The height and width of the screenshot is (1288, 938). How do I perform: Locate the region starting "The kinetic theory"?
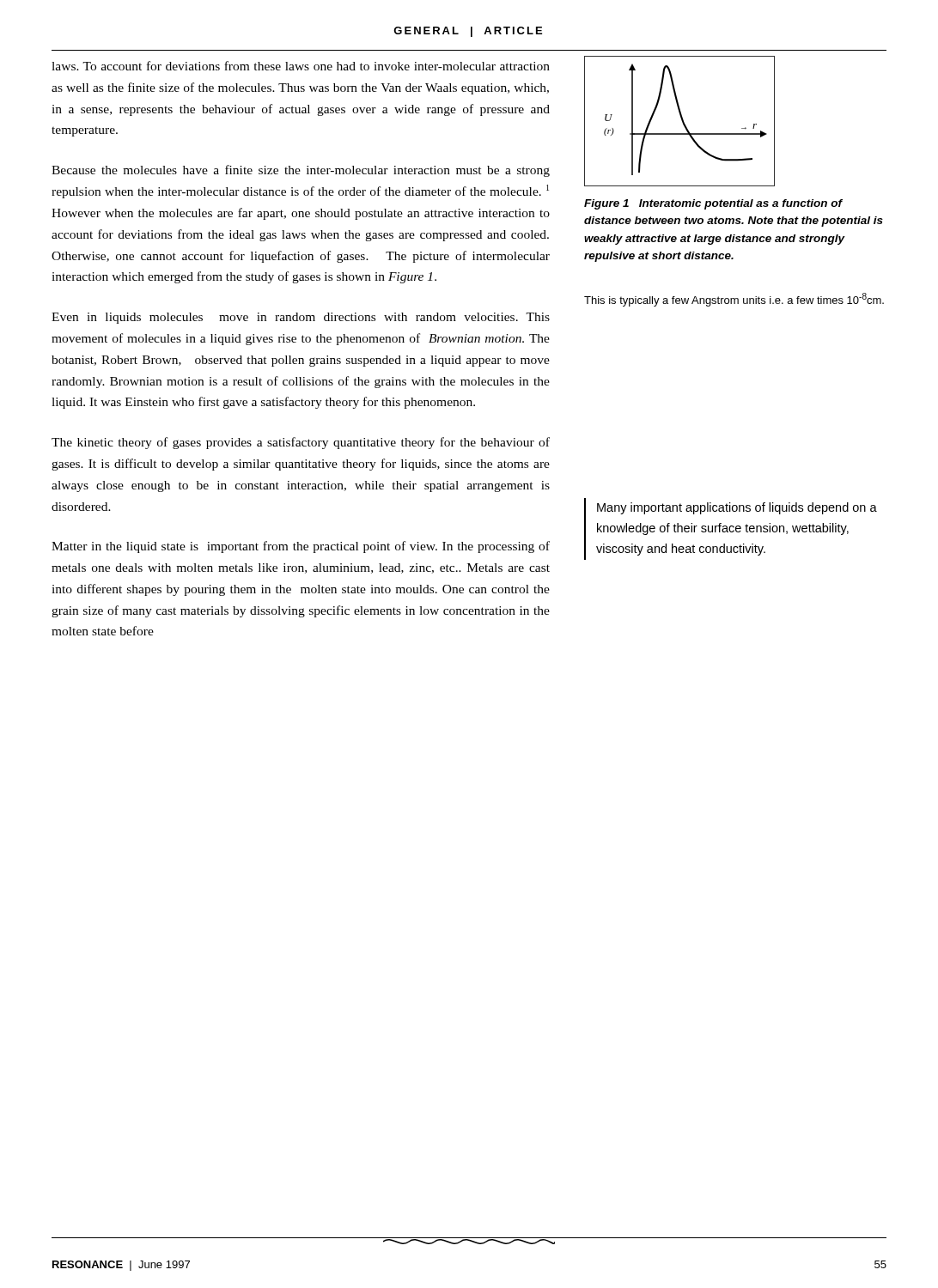[301, 474]
